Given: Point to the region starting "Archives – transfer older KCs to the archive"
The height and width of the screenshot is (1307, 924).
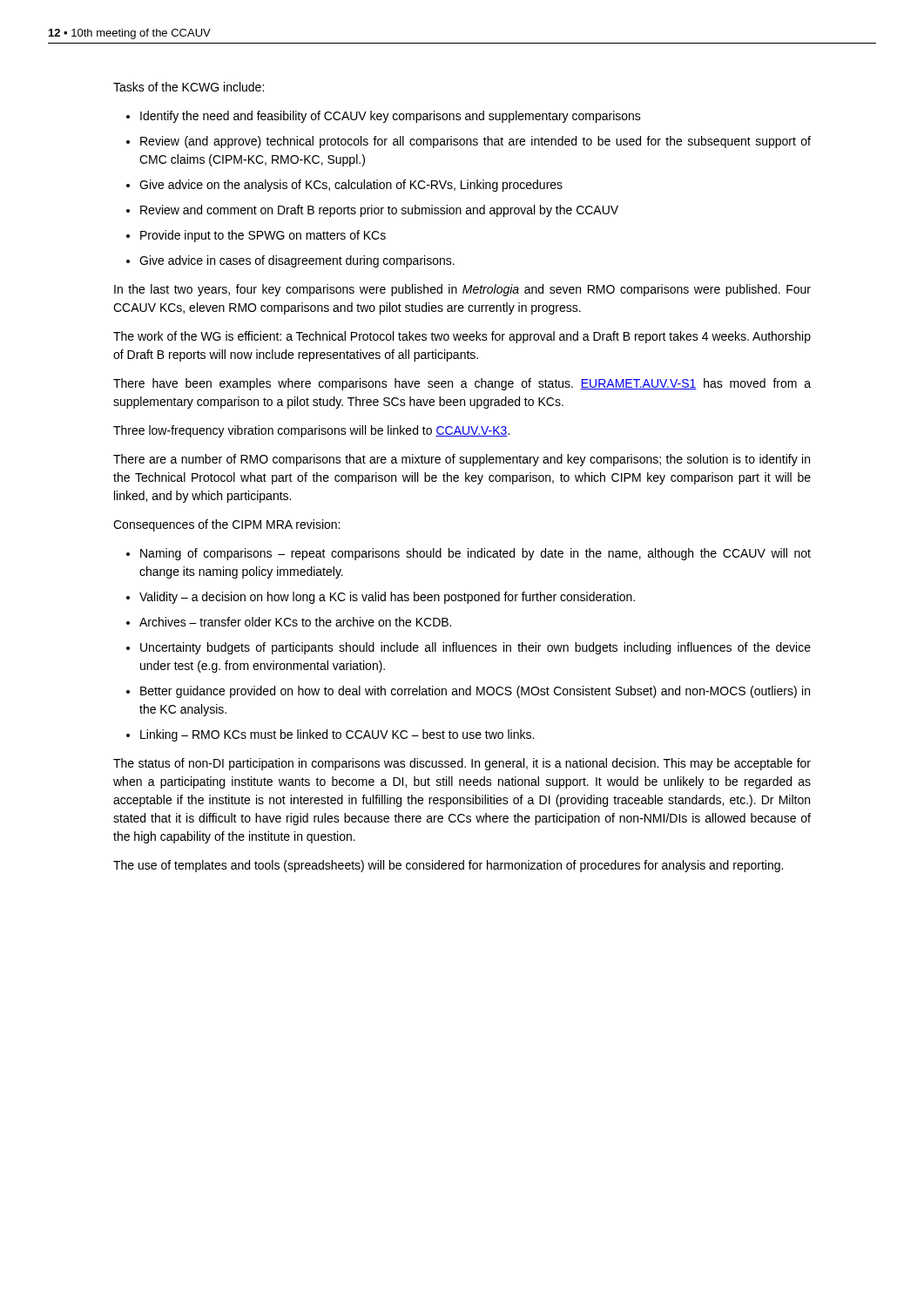Looking at the screenshot, I should [x=296, y=622].
